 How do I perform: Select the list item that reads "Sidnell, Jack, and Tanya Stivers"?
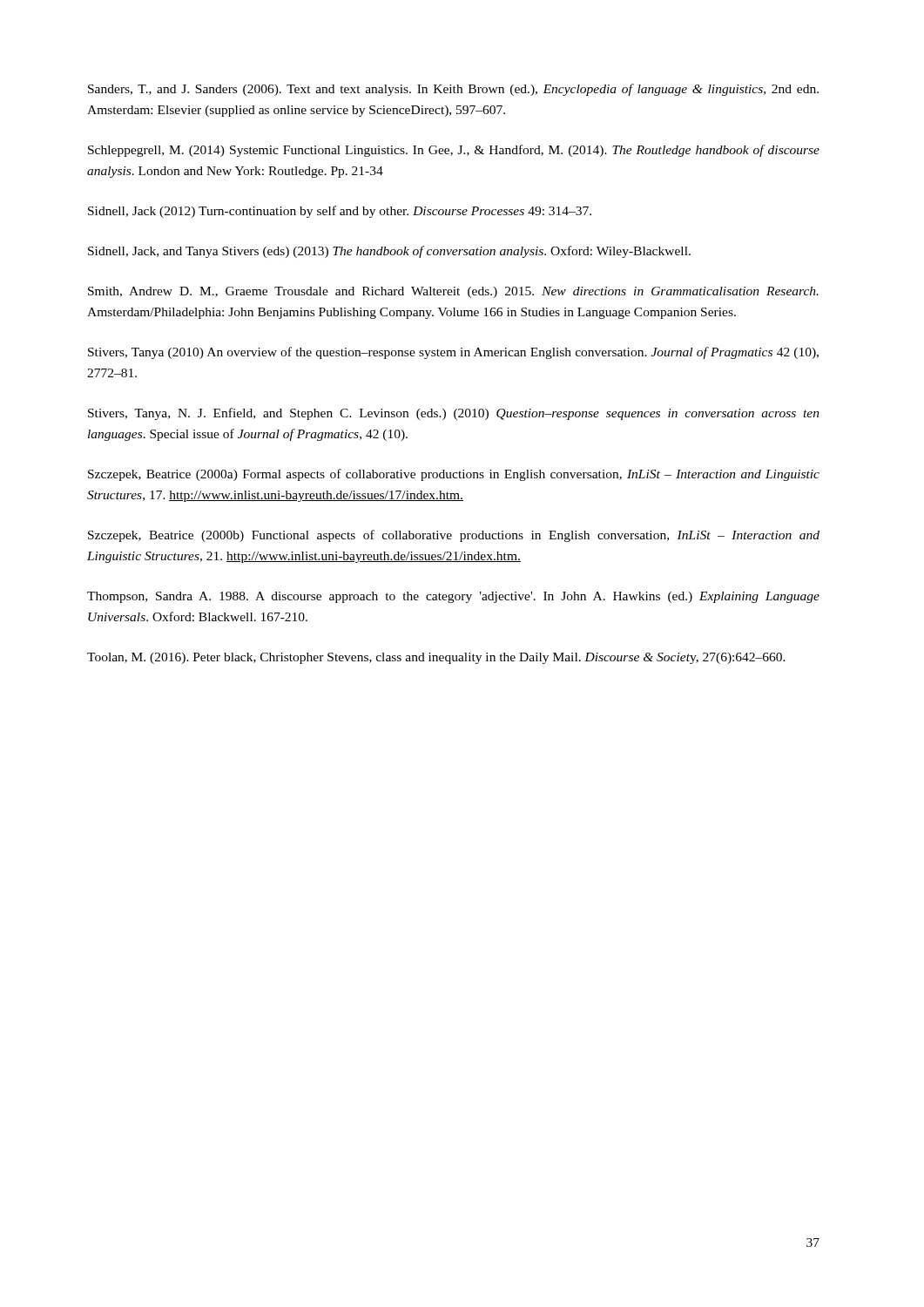389,251
